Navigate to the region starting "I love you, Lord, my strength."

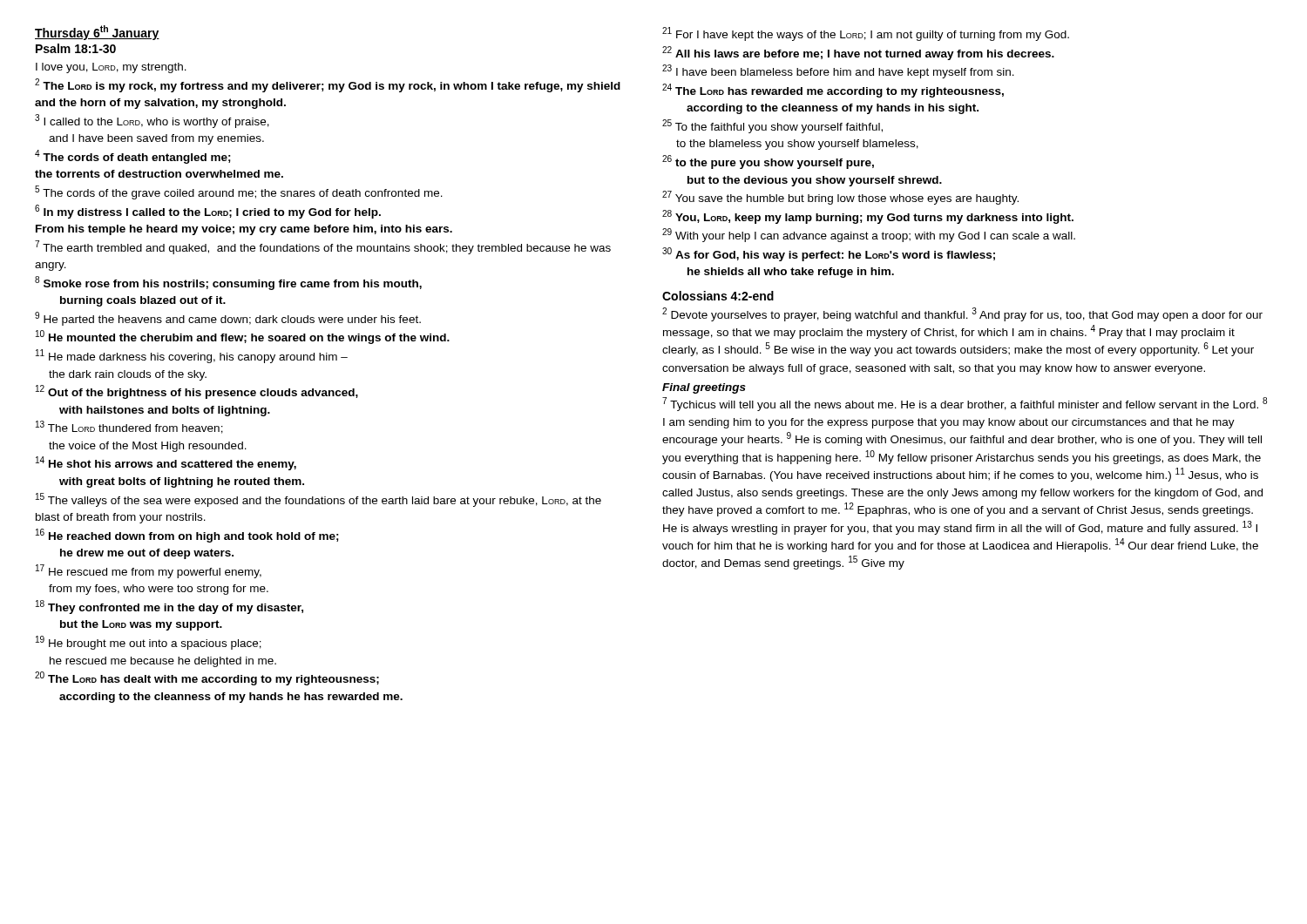pos(111,67)
